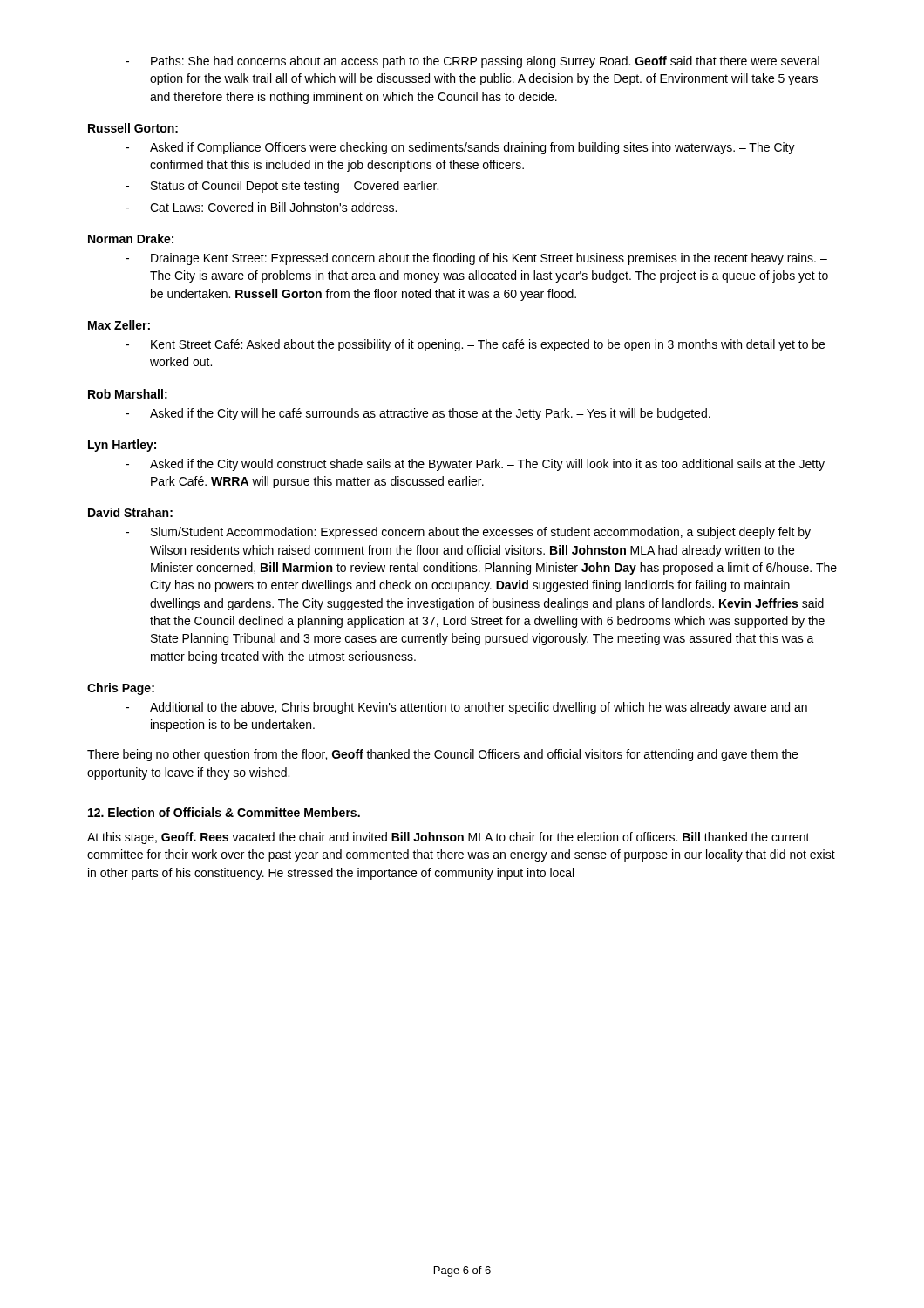Find the text starting "- Asked if the City would construct"

pos(479,473)
